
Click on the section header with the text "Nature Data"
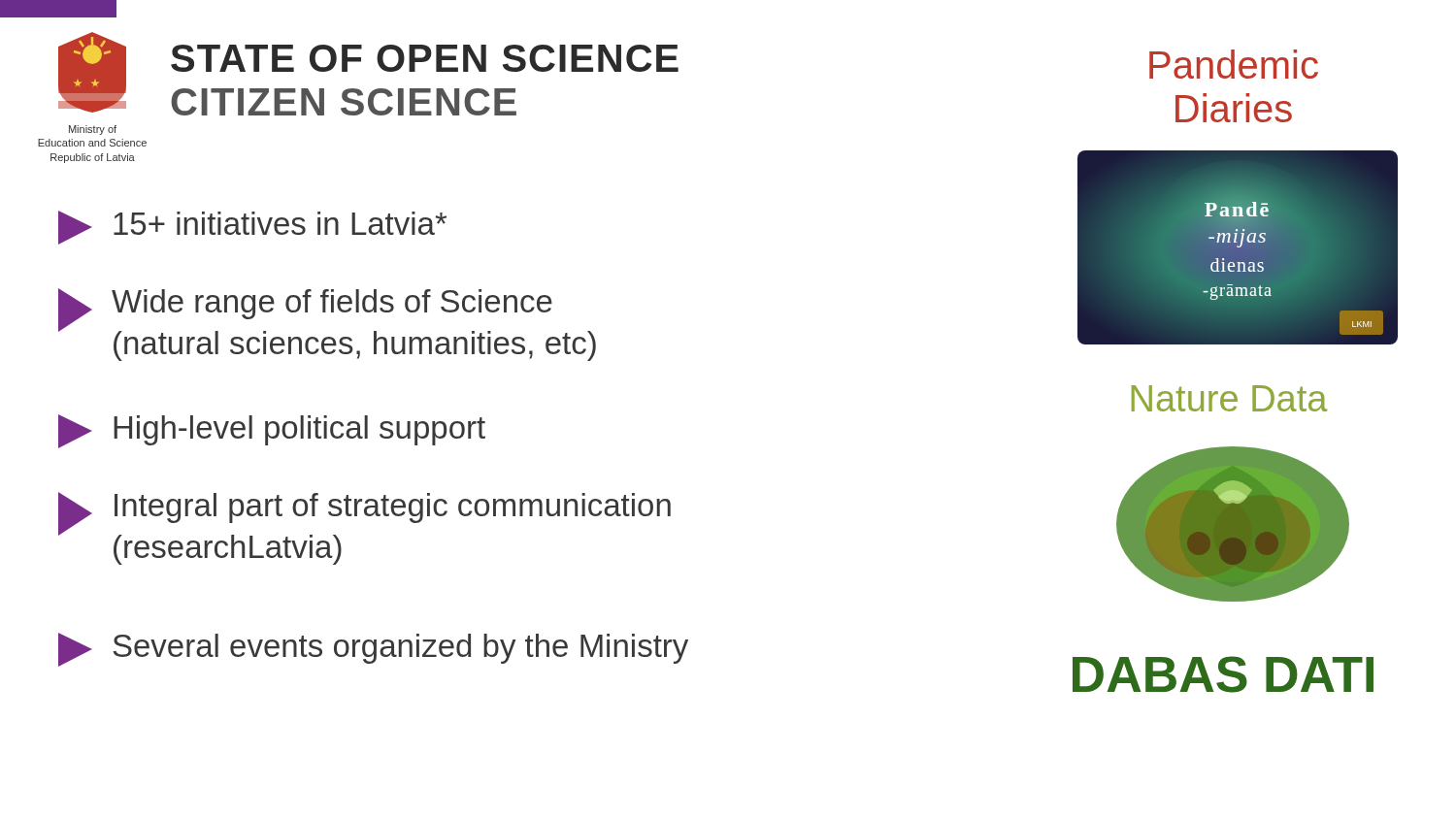click(x=1228, y=399)
